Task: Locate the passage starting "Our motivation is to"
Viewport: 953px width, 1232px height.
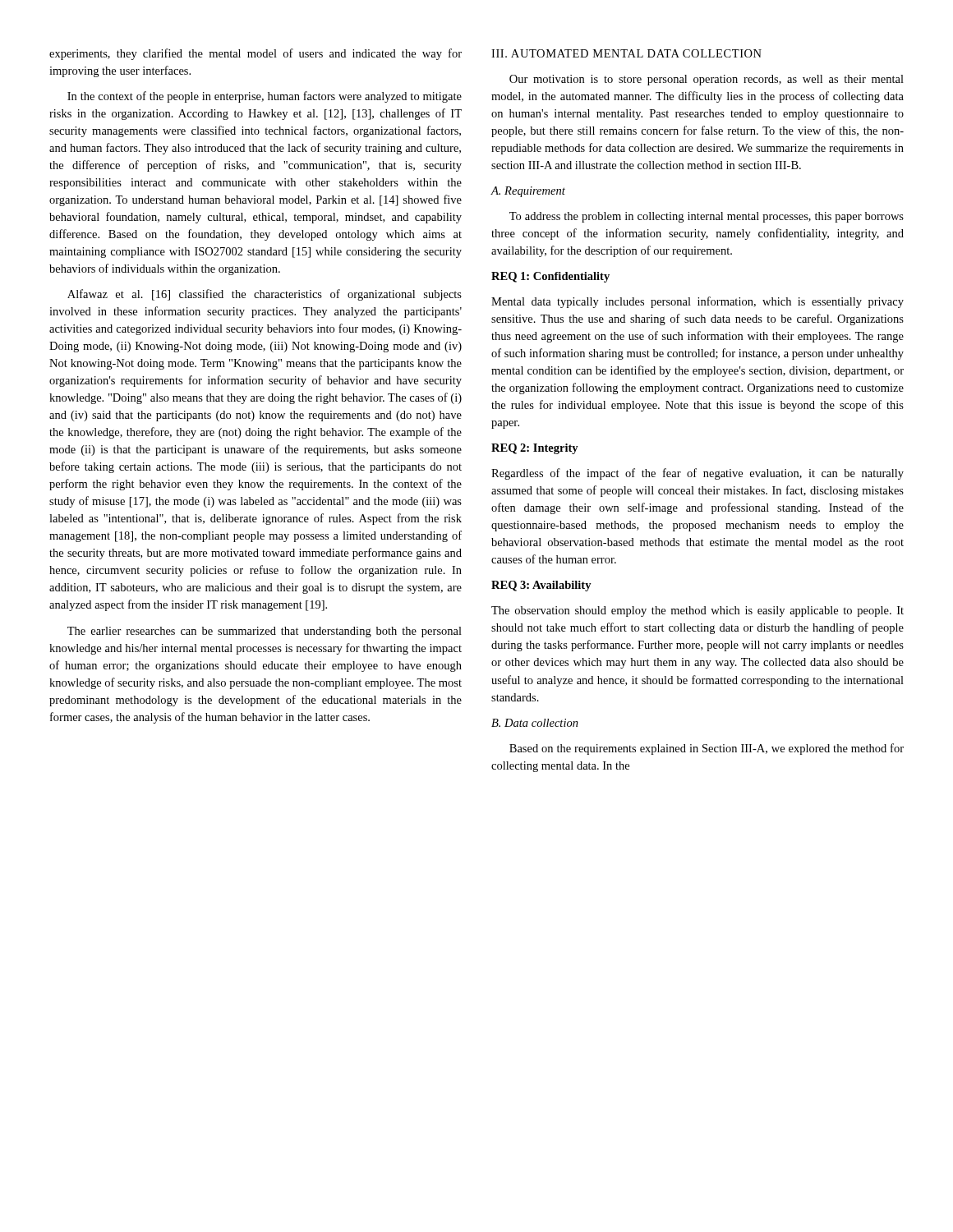Action: click(x=698, y=122)
